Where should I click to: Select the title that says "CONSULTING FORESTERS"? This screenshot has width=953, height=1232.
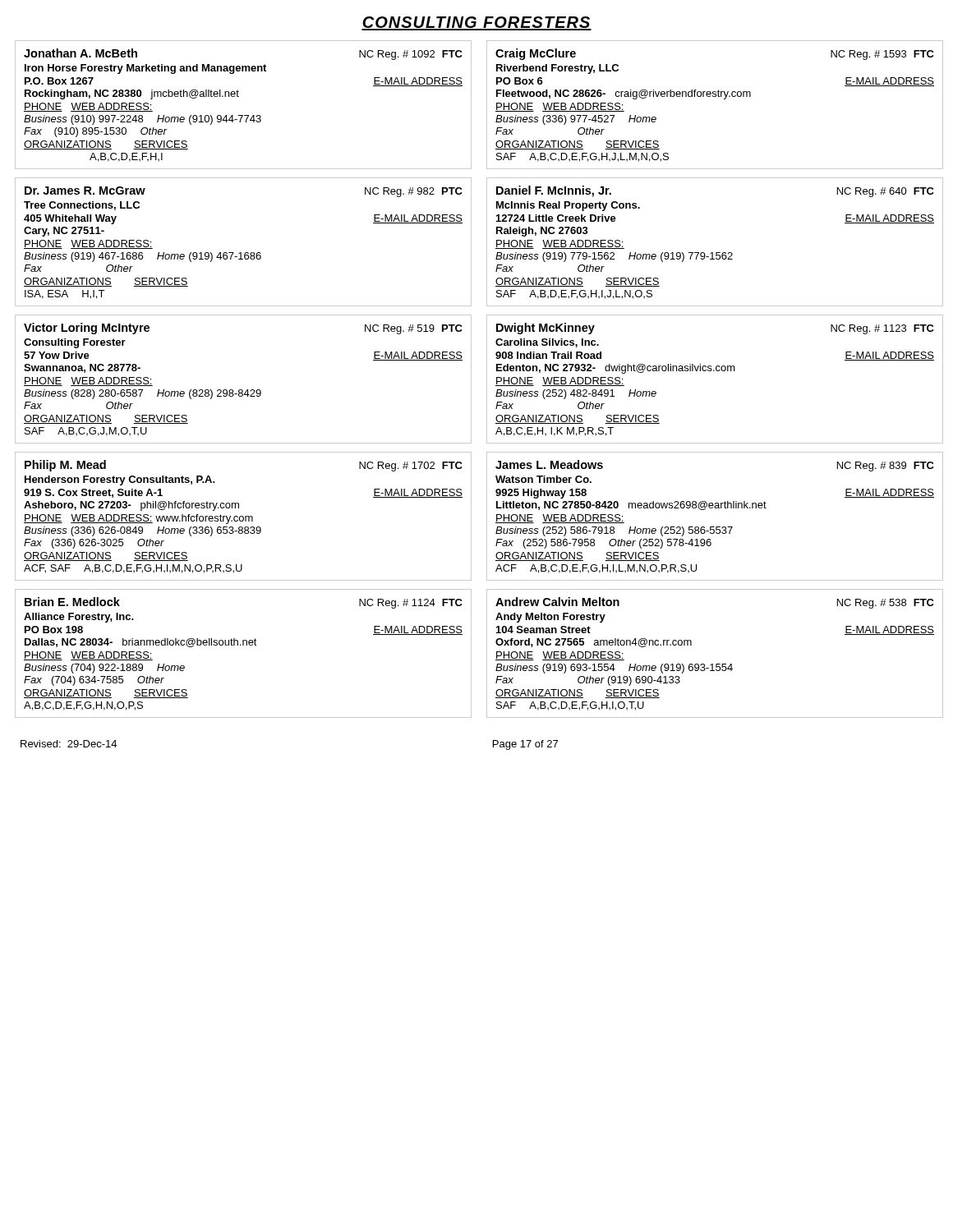tap(476, 22)
